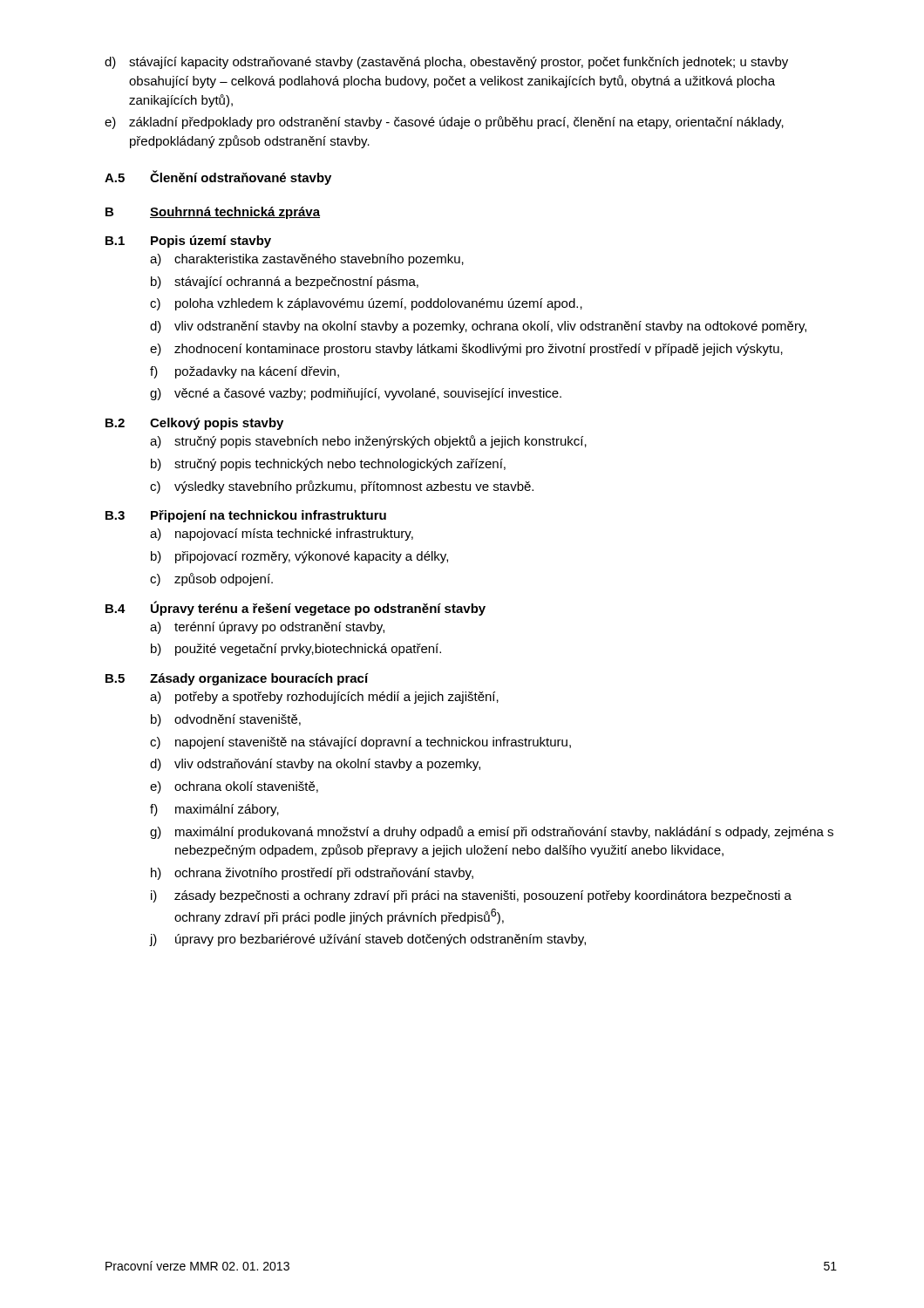Image resolution: width=924 pixels, height=1308 pixels.
Task: Find the list item that reads "e) základní předpoklady"
Action: (x=471, y=132)
